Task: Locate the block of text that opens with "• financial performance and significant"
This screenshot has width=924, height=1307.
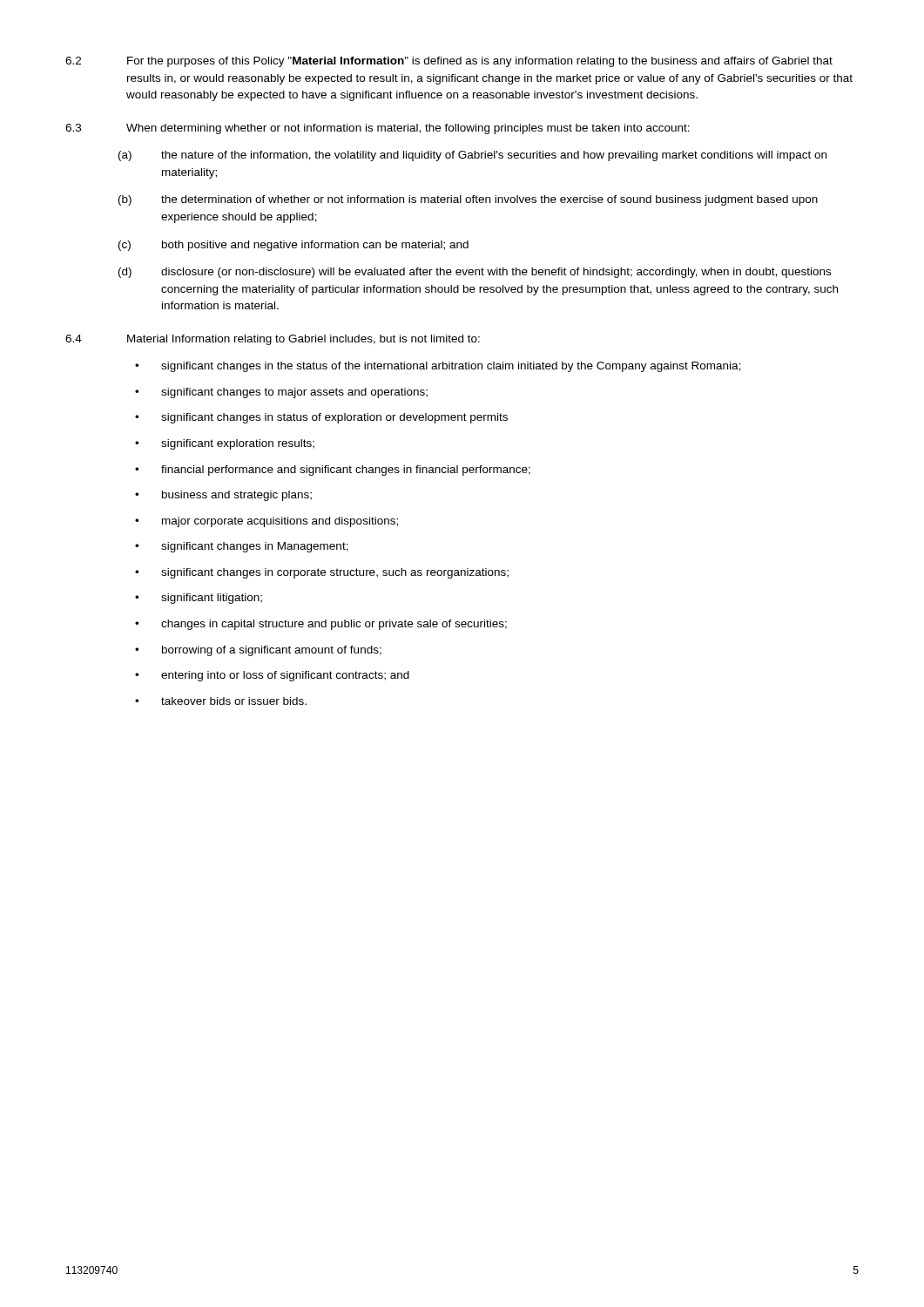Action: point(497,469)
